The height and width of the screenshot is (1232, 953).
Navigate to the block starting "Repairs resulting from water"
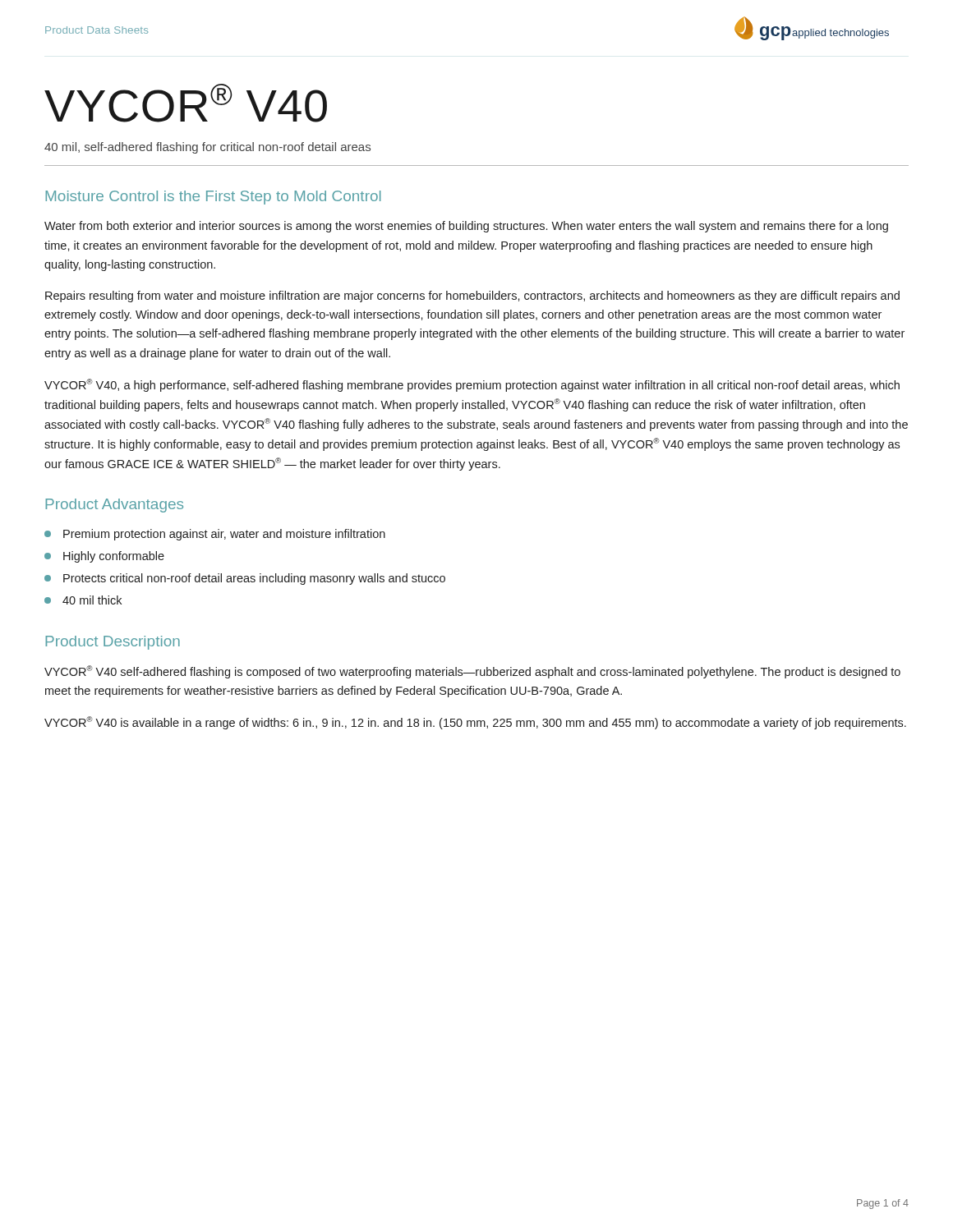coord(475,324)
